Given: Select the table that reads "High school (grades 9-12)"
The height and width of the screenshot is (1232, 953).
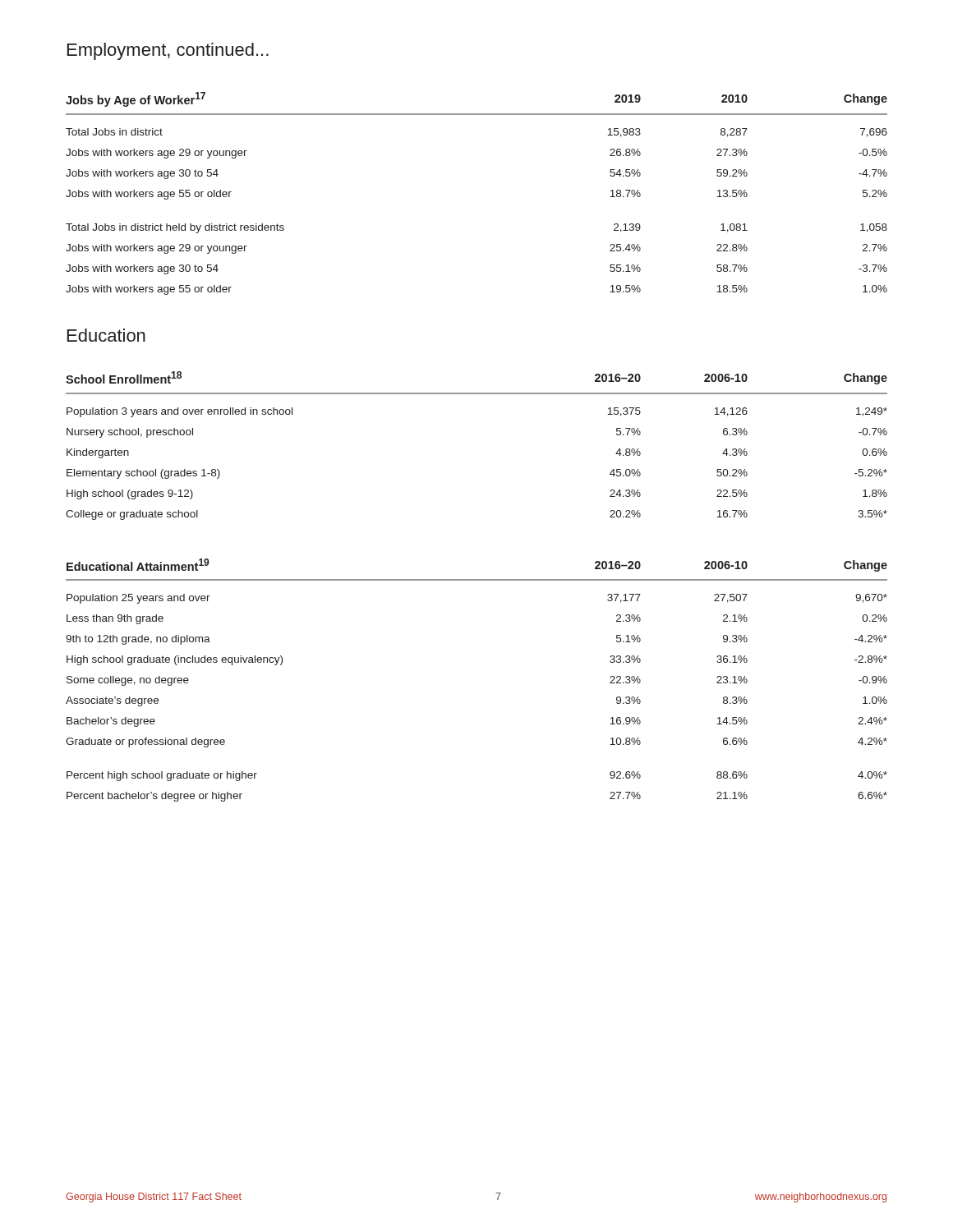Looking at the screenshot, I should pyautogui.click(x=476, y=443).
